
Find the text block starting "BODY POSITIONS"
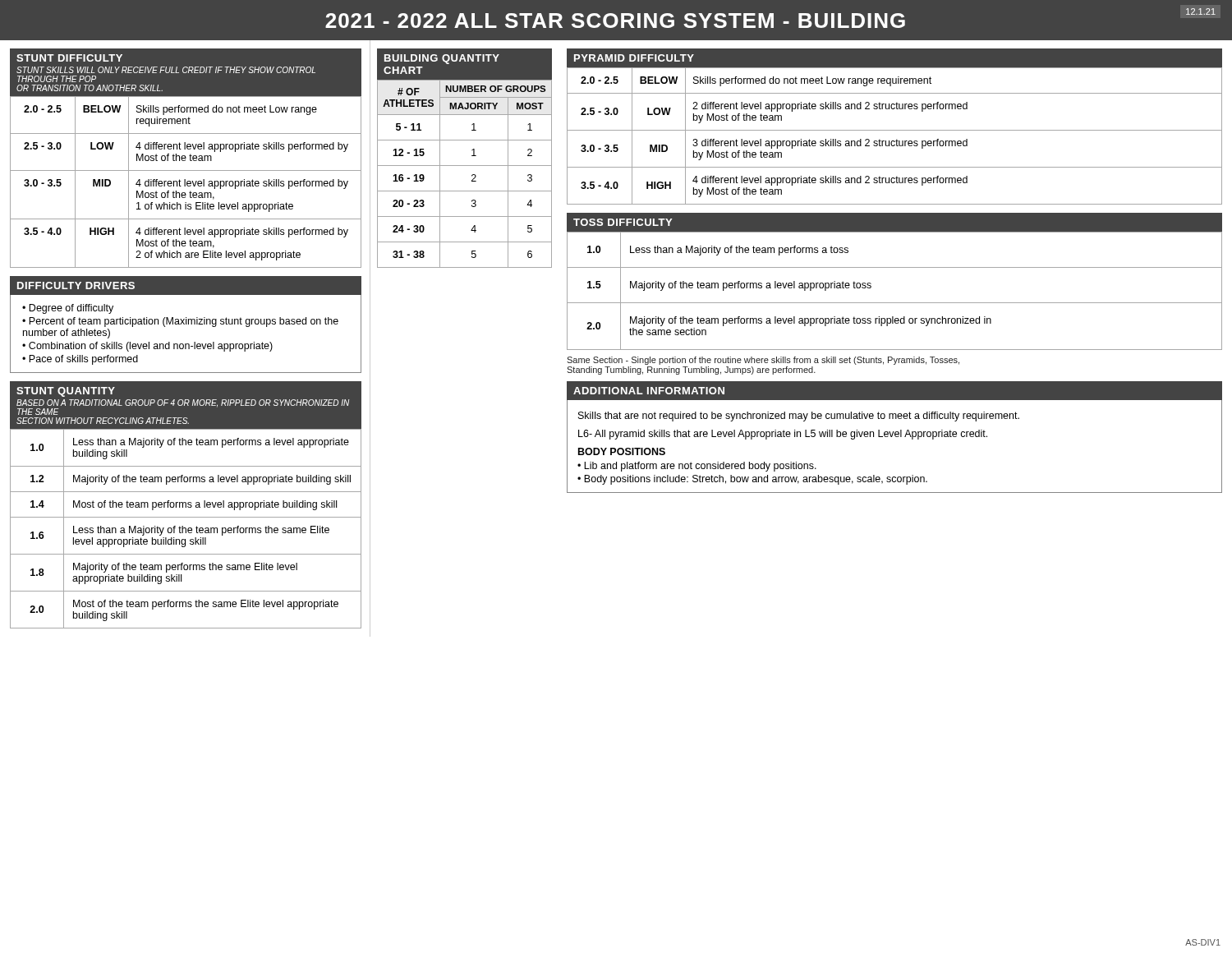pos(622,452)
